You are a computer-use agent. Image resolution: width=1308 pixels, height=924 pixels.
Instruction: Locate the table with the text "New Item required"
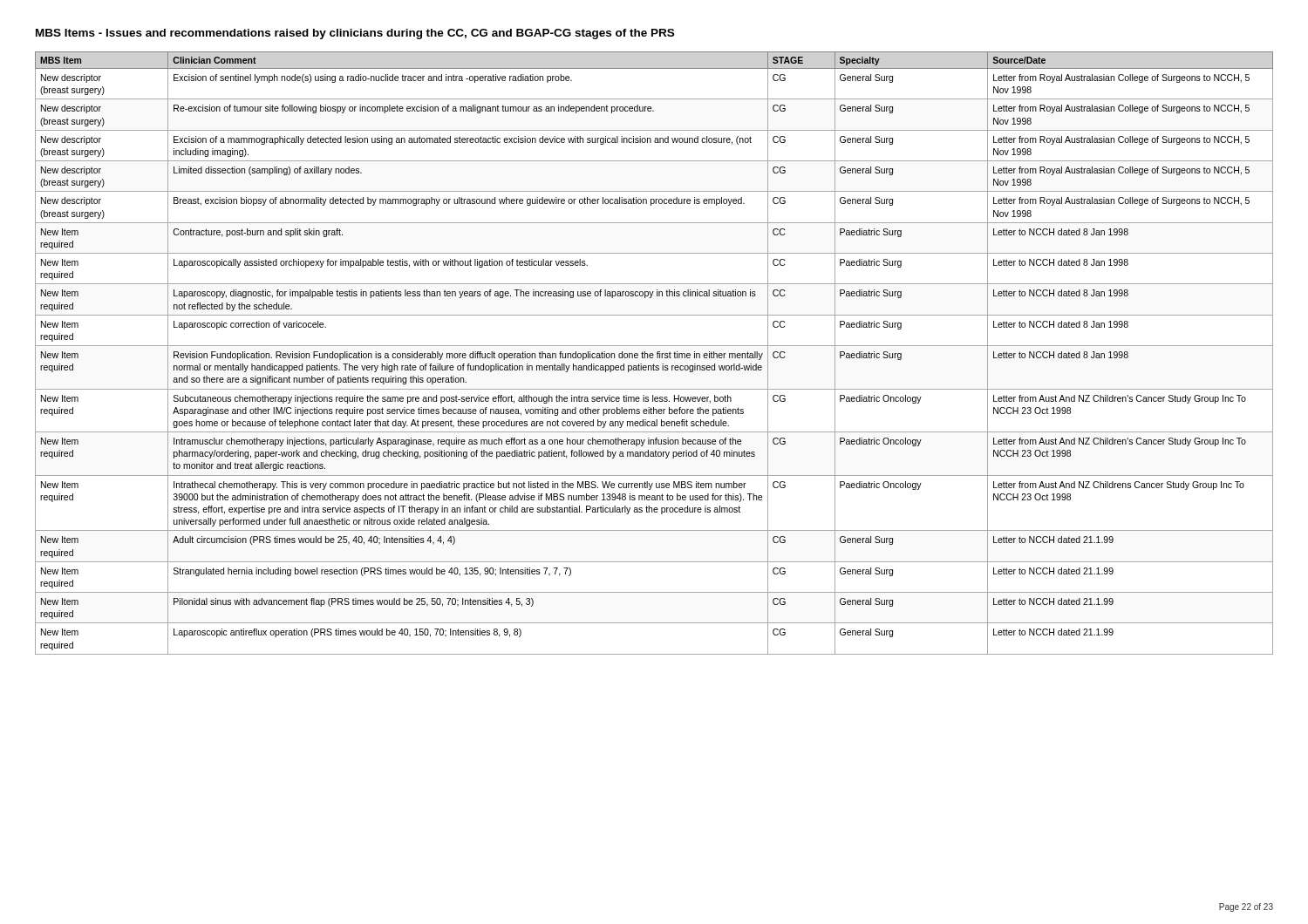(654, 353)
